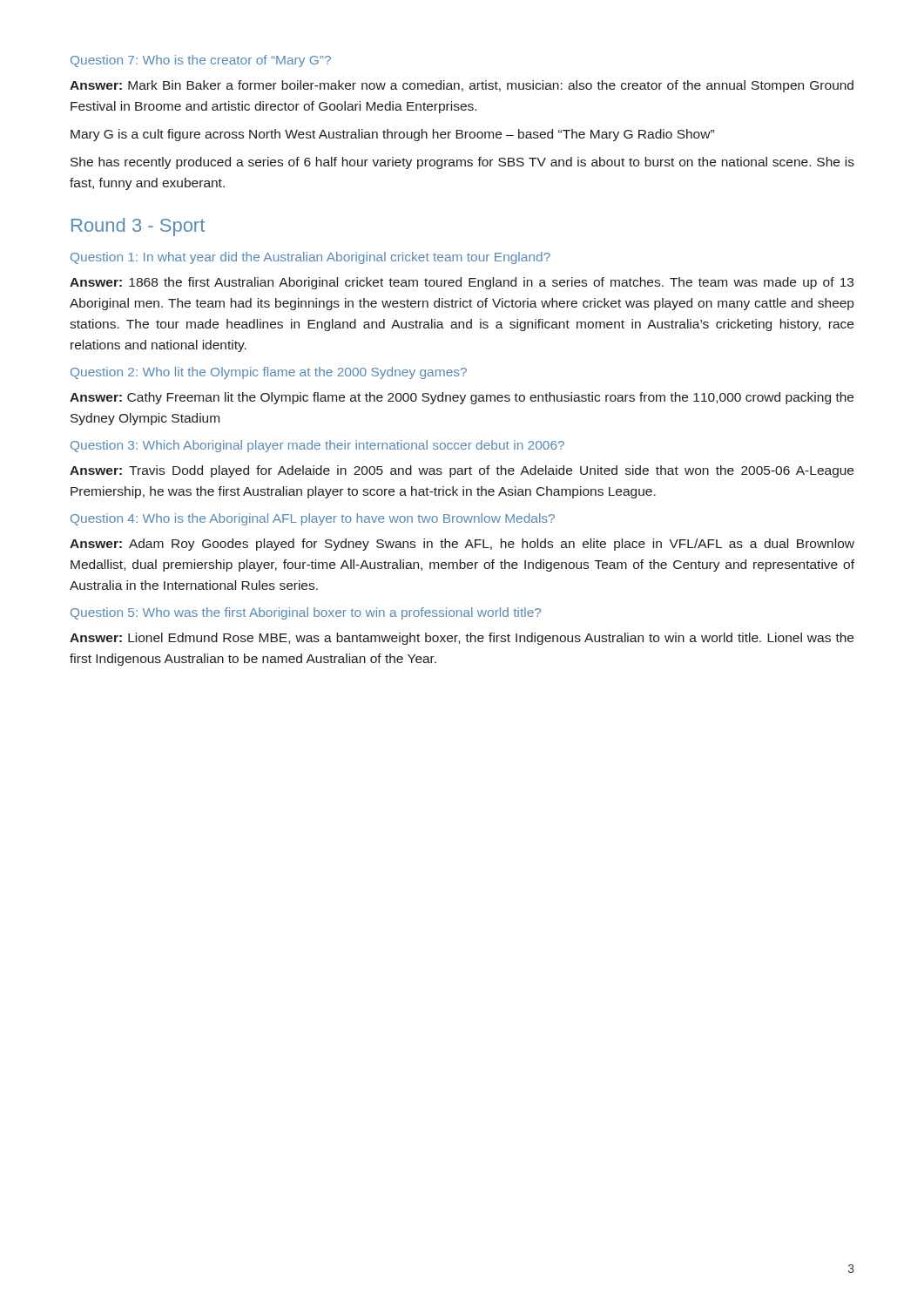This screenshot has height=1307, width=924.
Task: Find the element starting "Answer: Adam Roy Goodes played"
Action: coord(462,565)
